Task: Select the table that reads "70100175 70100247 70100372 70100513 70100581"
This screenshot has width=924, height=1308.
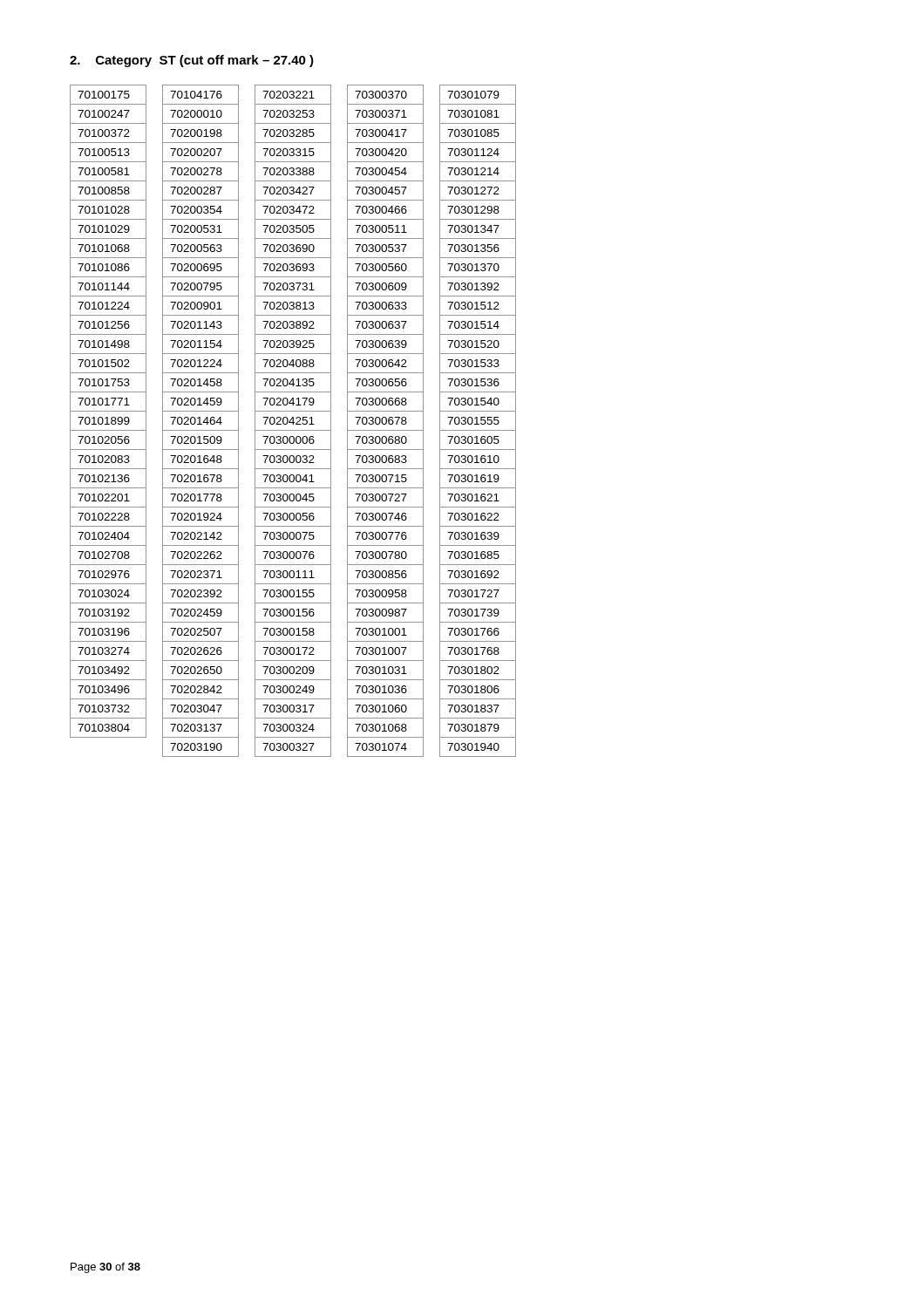Action: tap(462, 420)
